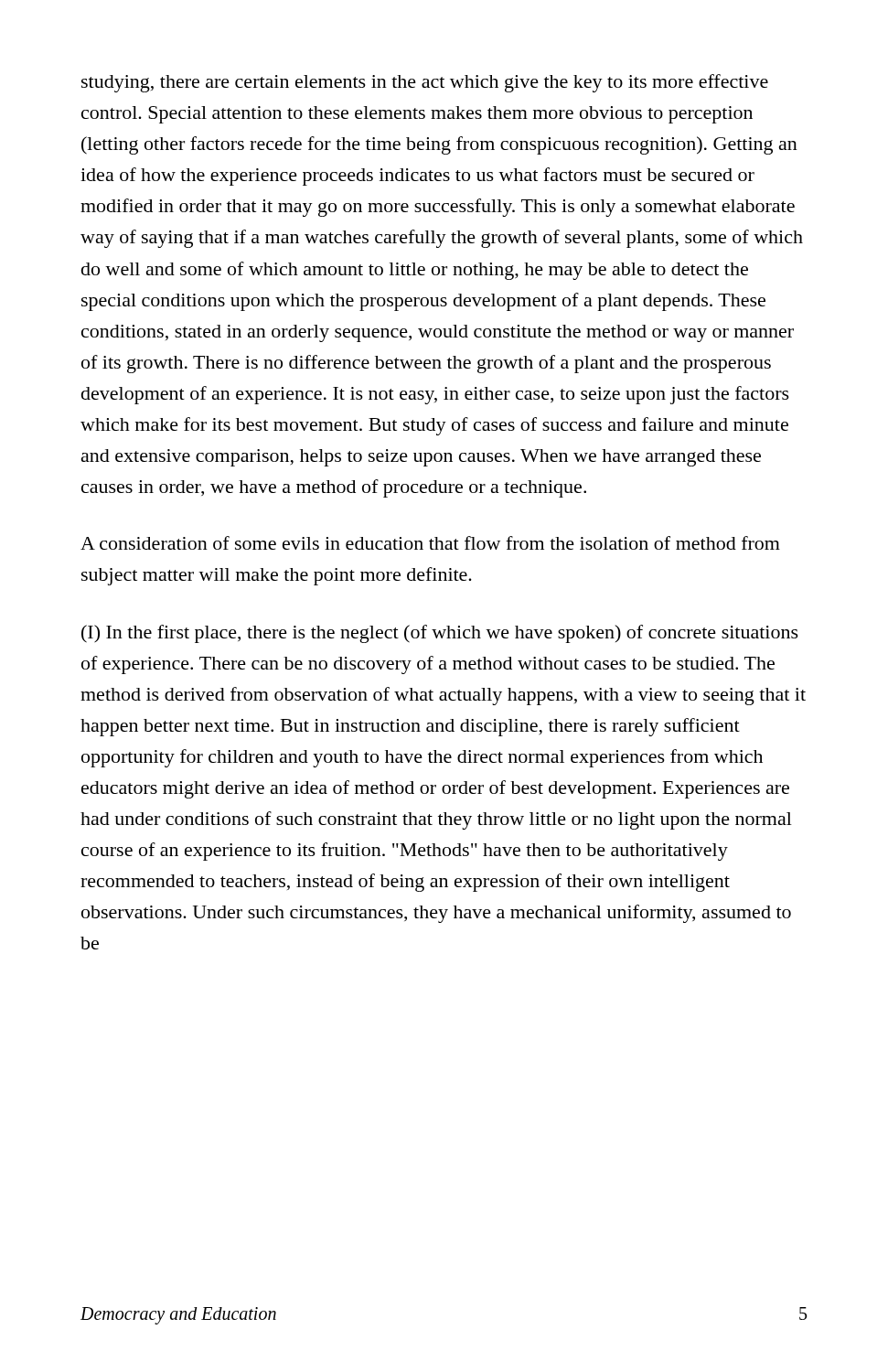Screen dimensions: 1372x888
Task: Locate the text block containing "(I) In the first place, there is the"
Action: pyautogui.click(x=443, y=787)
